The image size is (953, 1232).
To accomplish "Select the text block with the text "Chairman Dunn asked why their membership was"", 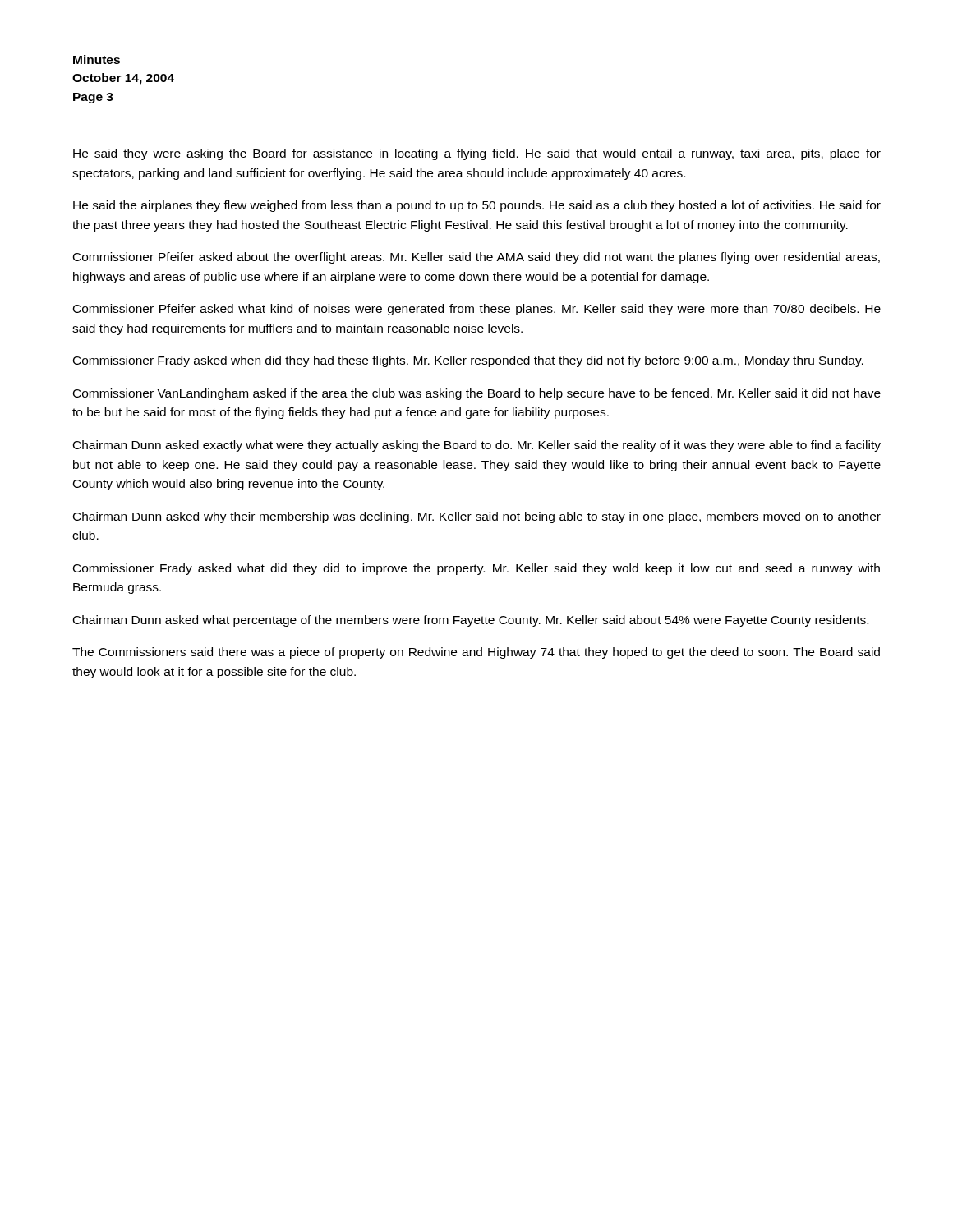I will click(x=476, y=526).
